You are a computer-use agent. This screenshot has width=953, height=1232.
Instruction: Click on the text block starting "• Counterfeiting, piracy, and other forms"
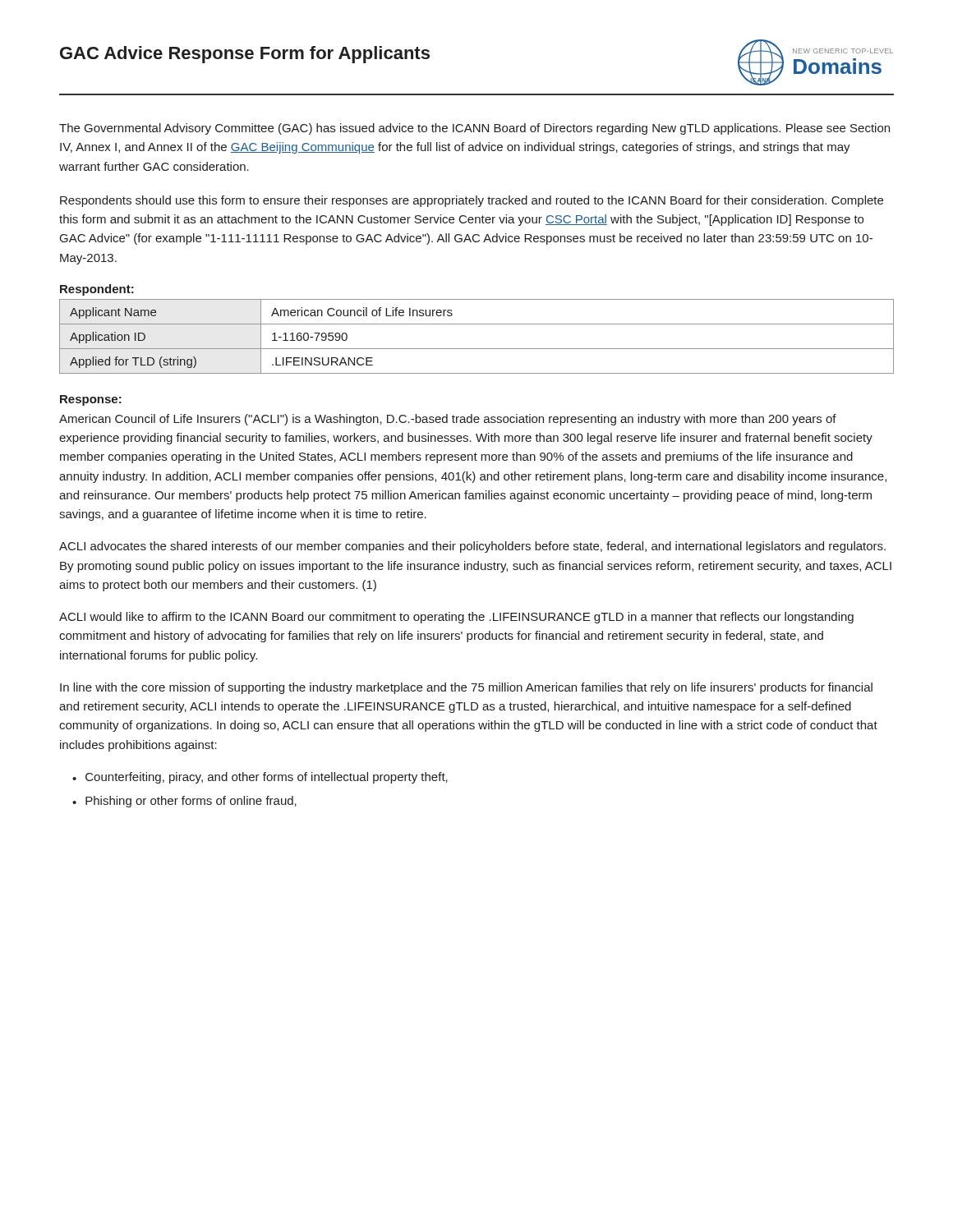[x=260, y=777]
